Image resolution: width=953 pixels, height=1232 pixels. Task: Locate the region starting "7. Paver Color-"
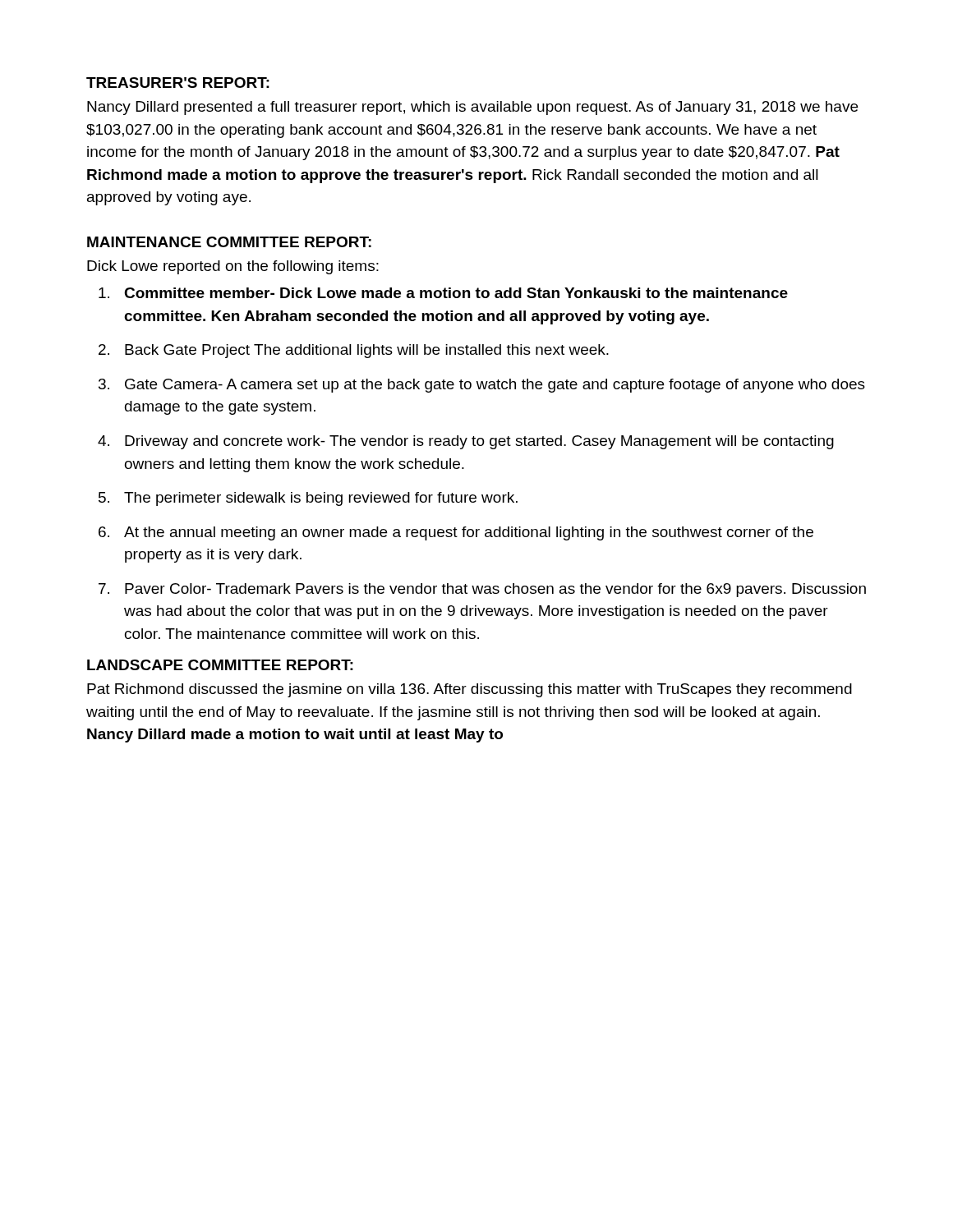[x=476, y=611]
